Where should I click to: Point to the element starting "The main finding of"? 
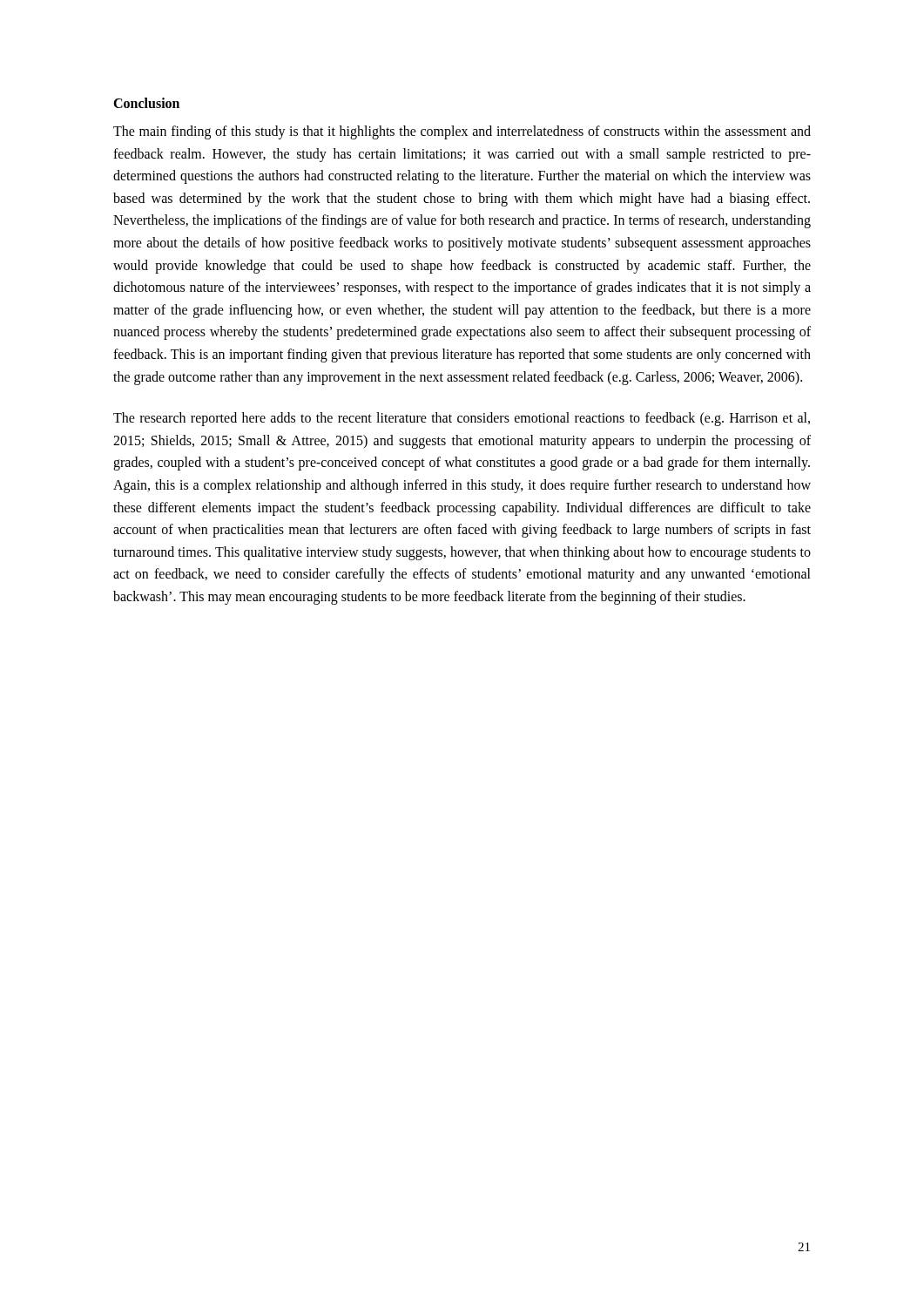[x=462, y=254]
